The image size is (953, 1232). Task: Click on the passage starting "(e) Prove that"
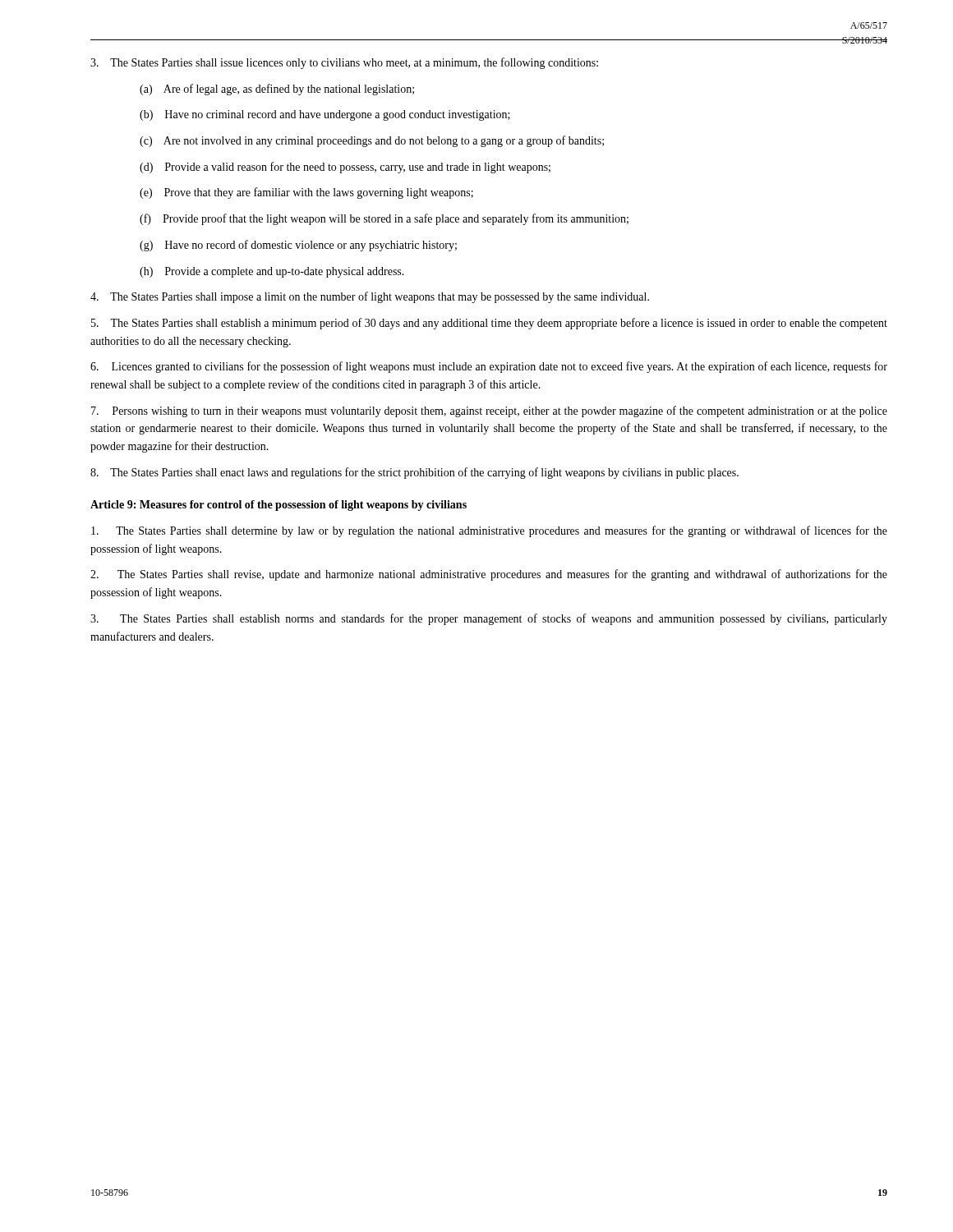(x=307, y=193)
